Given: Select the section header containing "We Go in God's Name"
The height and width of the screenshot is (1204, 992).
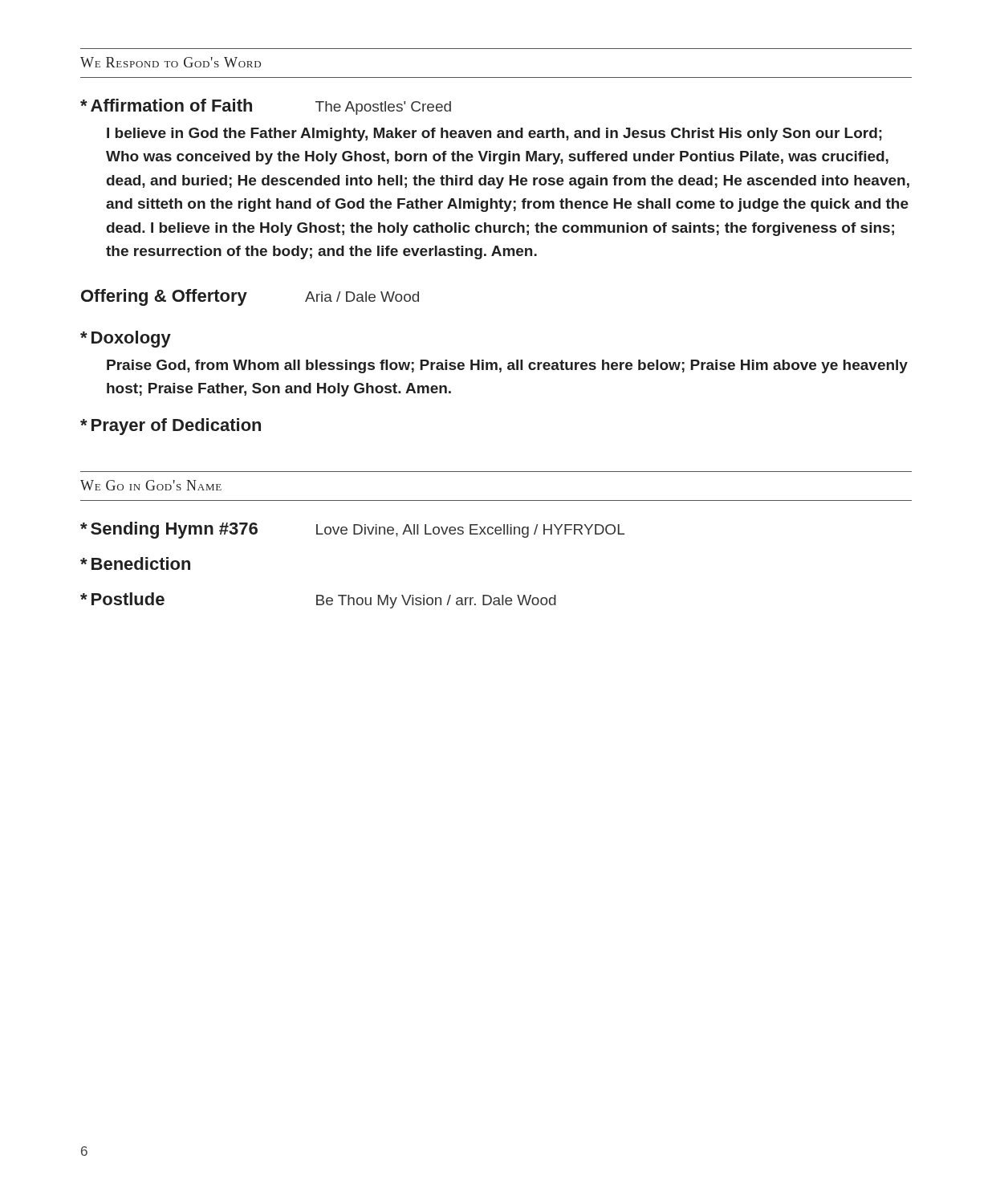Looking at the screenshot, I should pos(151,485).
